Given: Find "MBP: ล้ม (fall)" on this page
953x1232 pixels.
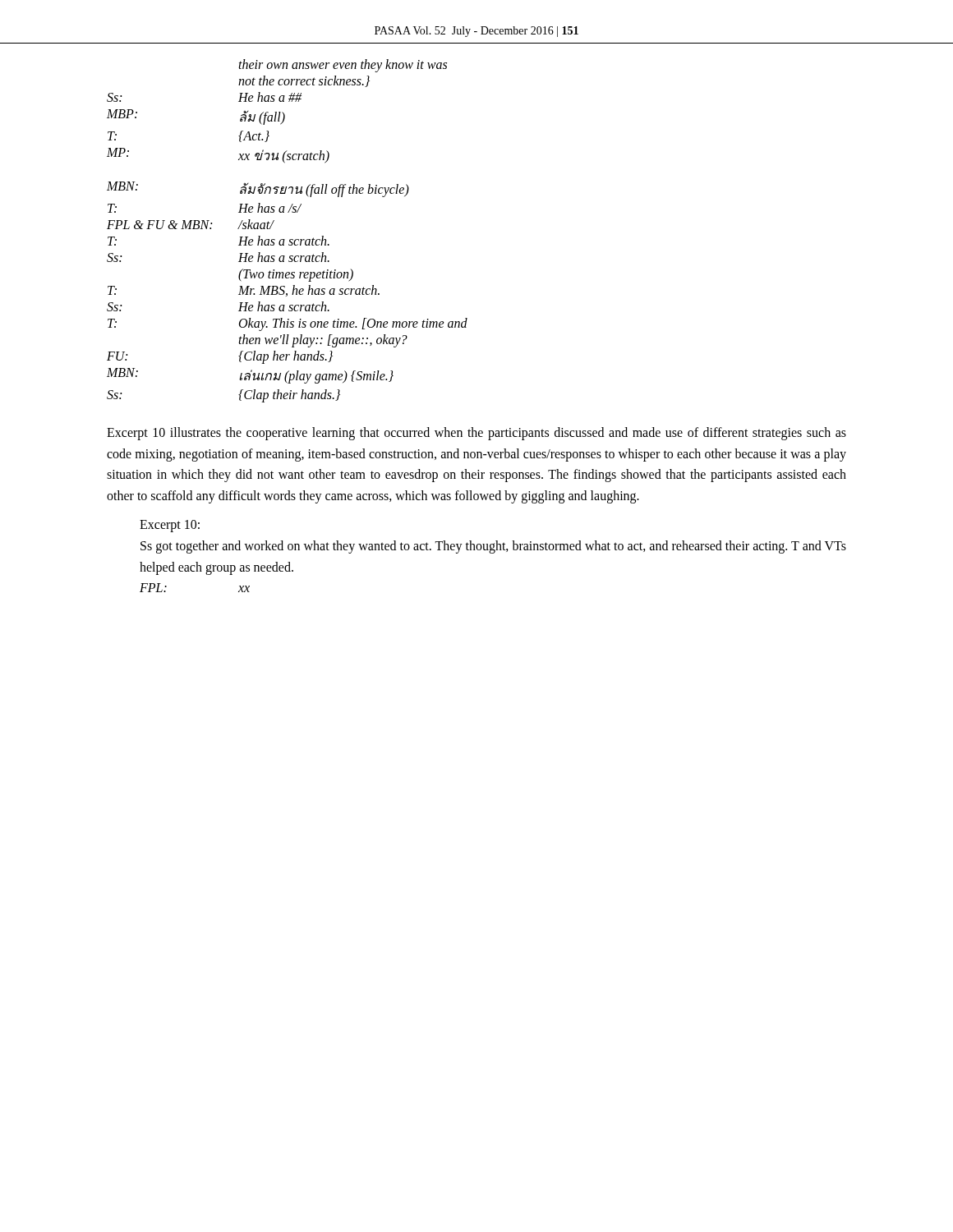Looking at the screenshot, I should click(120, 116).
